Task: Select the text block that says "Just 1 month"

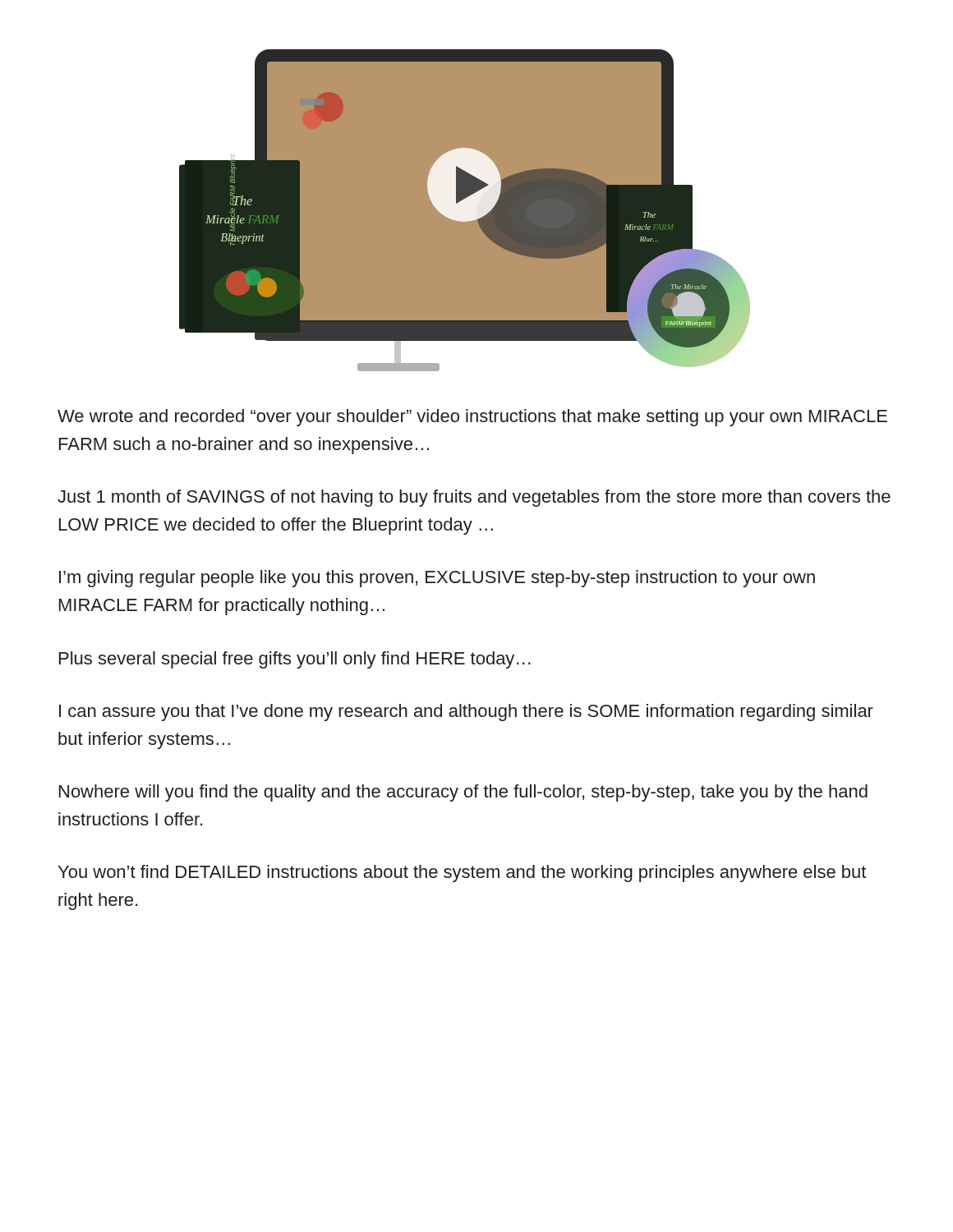Action: (x=474, y=511)
